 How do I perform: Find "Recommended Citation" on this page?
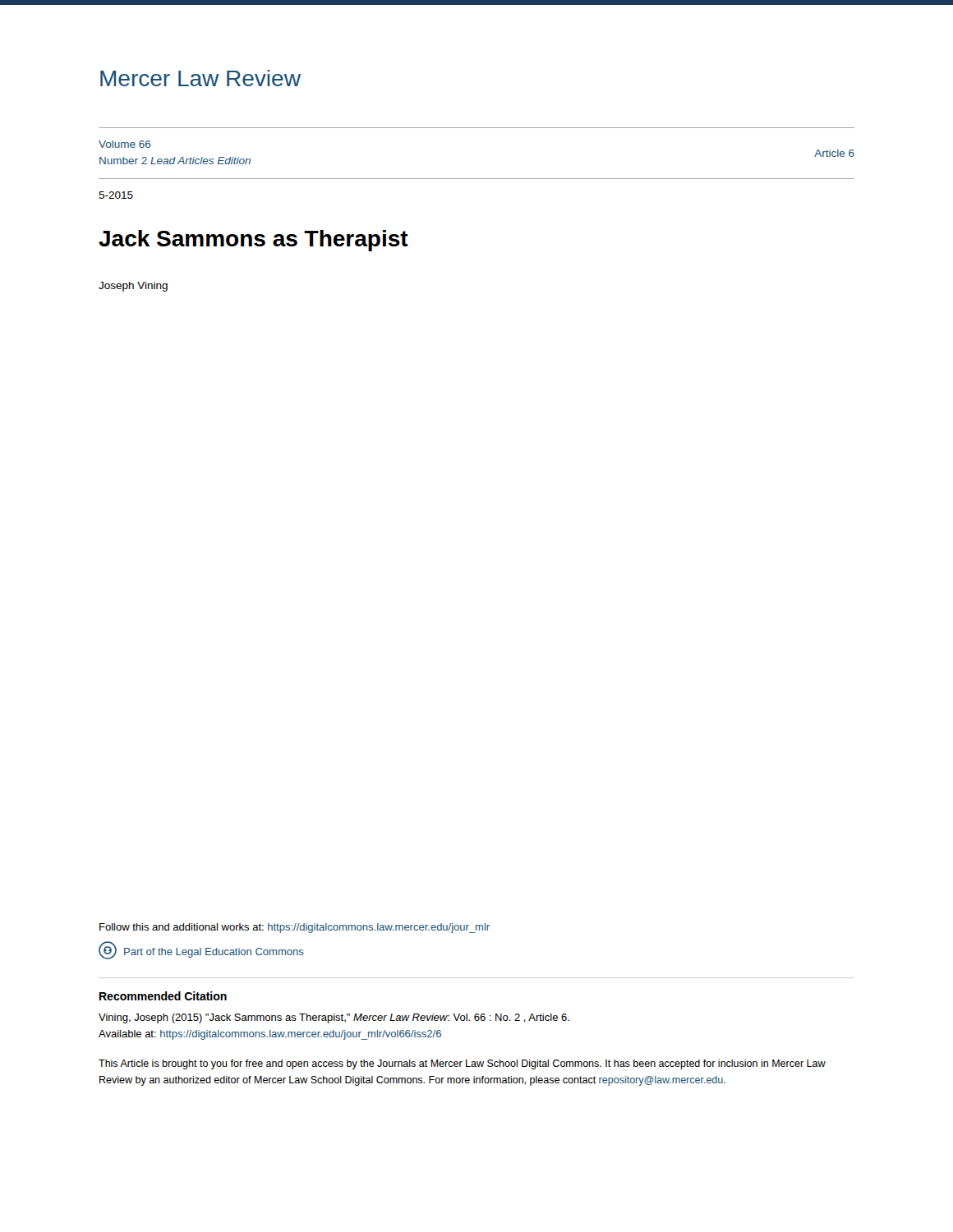(163, 996)
